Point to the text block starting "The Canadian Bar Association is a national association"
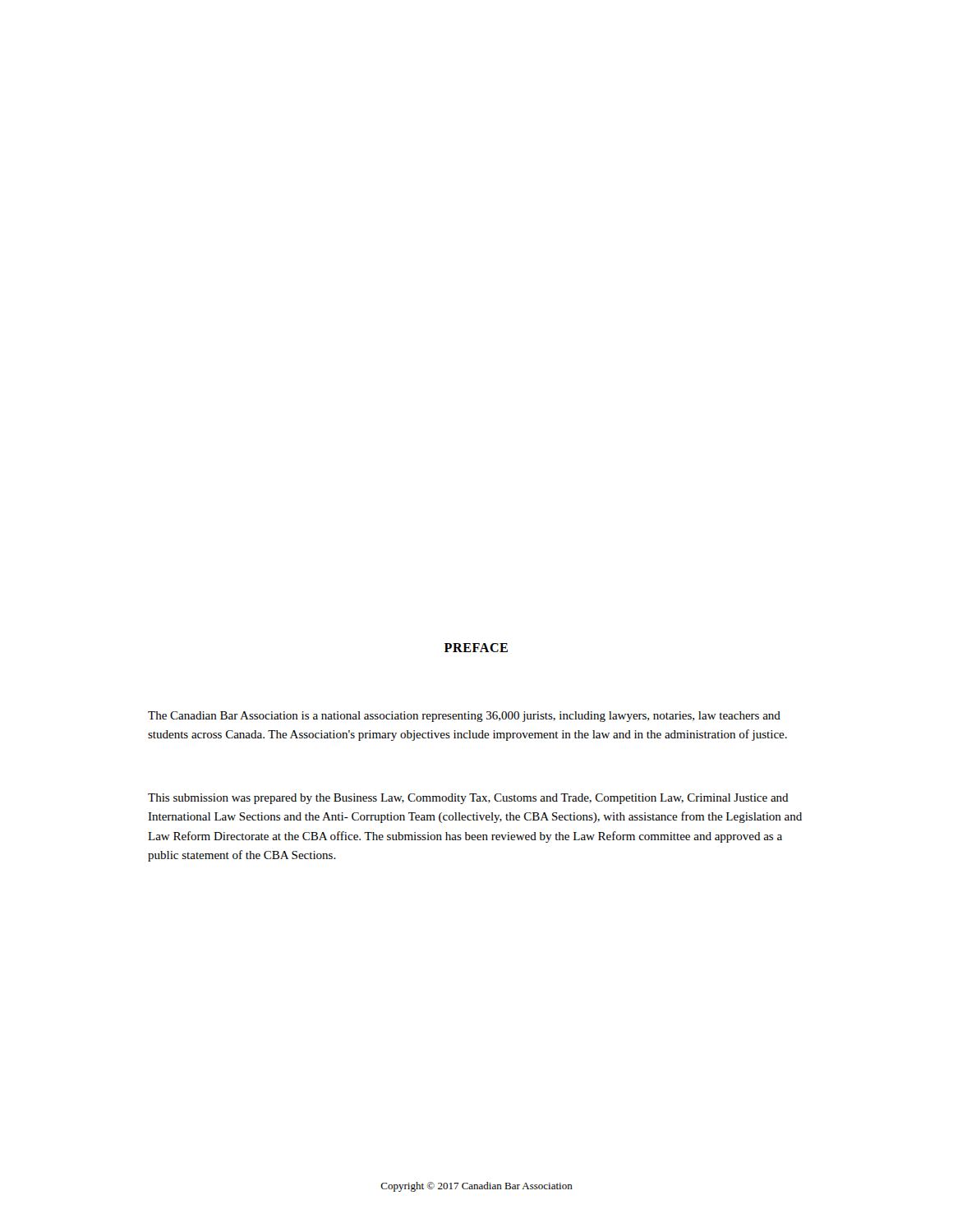 (x=468, y=725)
